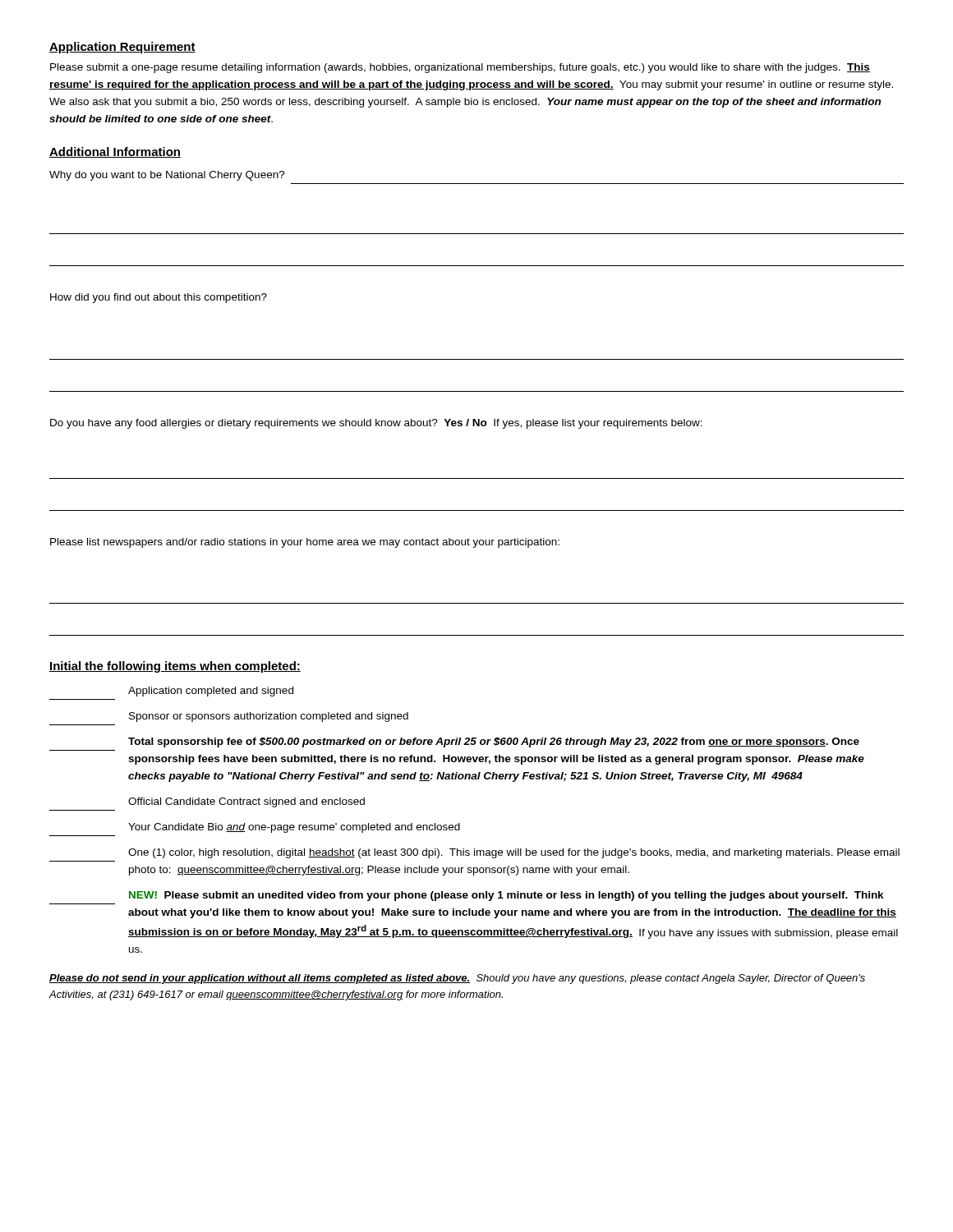
Task: Point to the block beginning "Sponsor or sponsors authorization completed"
Action: [269, 717]
